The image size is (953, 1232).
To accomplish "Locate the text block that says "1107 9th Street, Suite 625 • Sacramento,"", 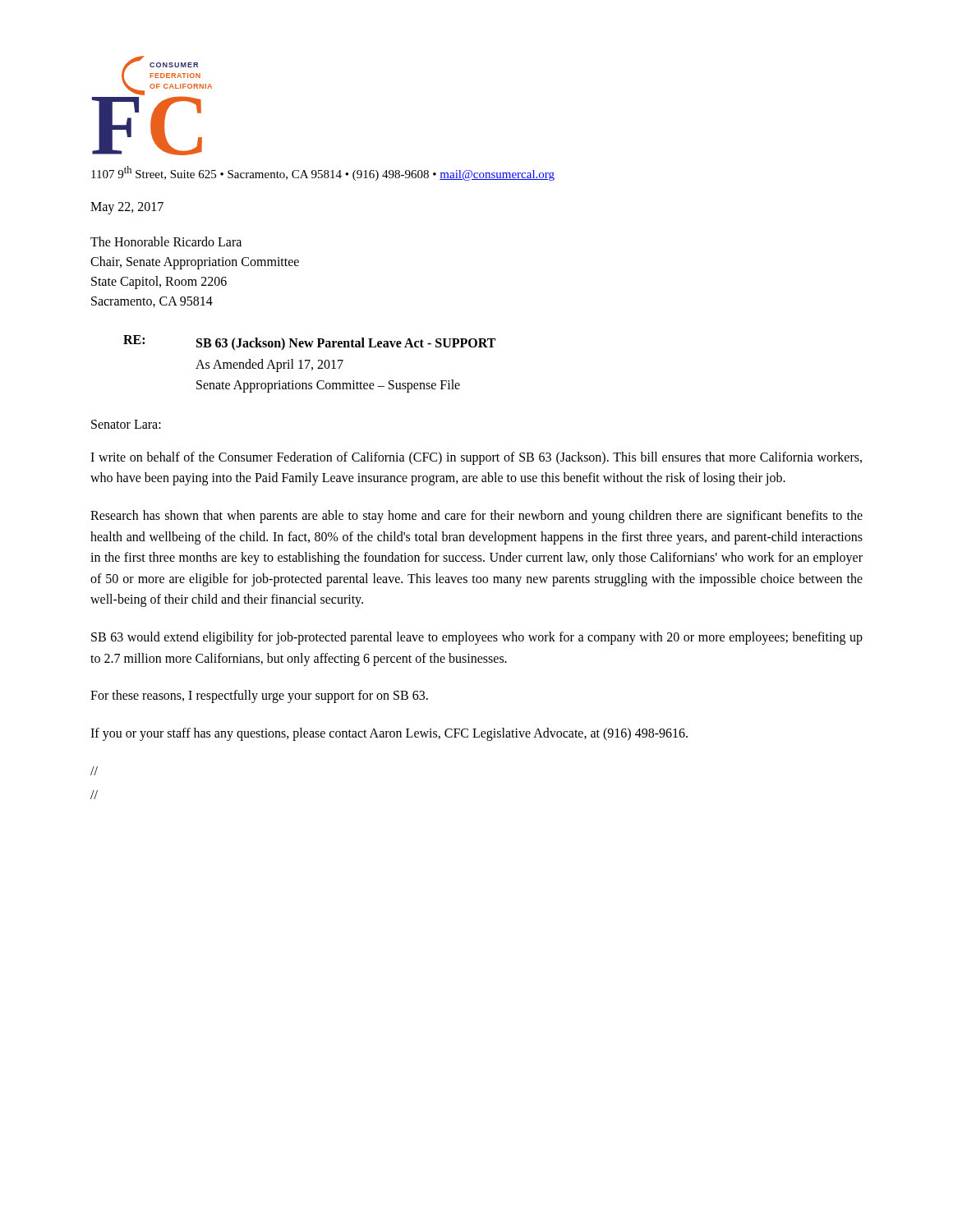I will pyautogui.click(x=322, y=172).
